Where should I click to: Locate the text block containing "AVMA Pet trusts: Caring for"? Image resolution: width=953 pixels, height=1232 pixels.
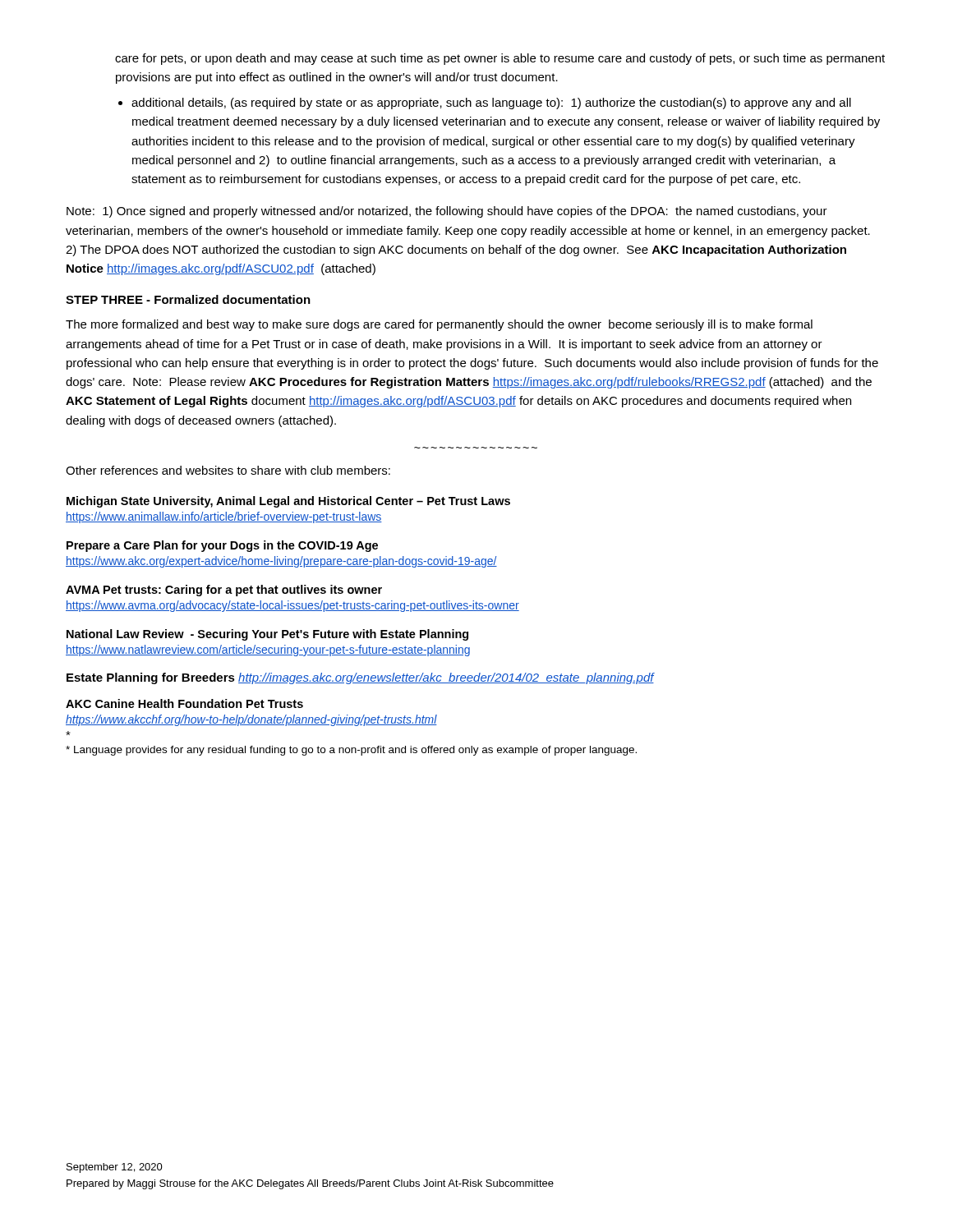click(476, 599)
